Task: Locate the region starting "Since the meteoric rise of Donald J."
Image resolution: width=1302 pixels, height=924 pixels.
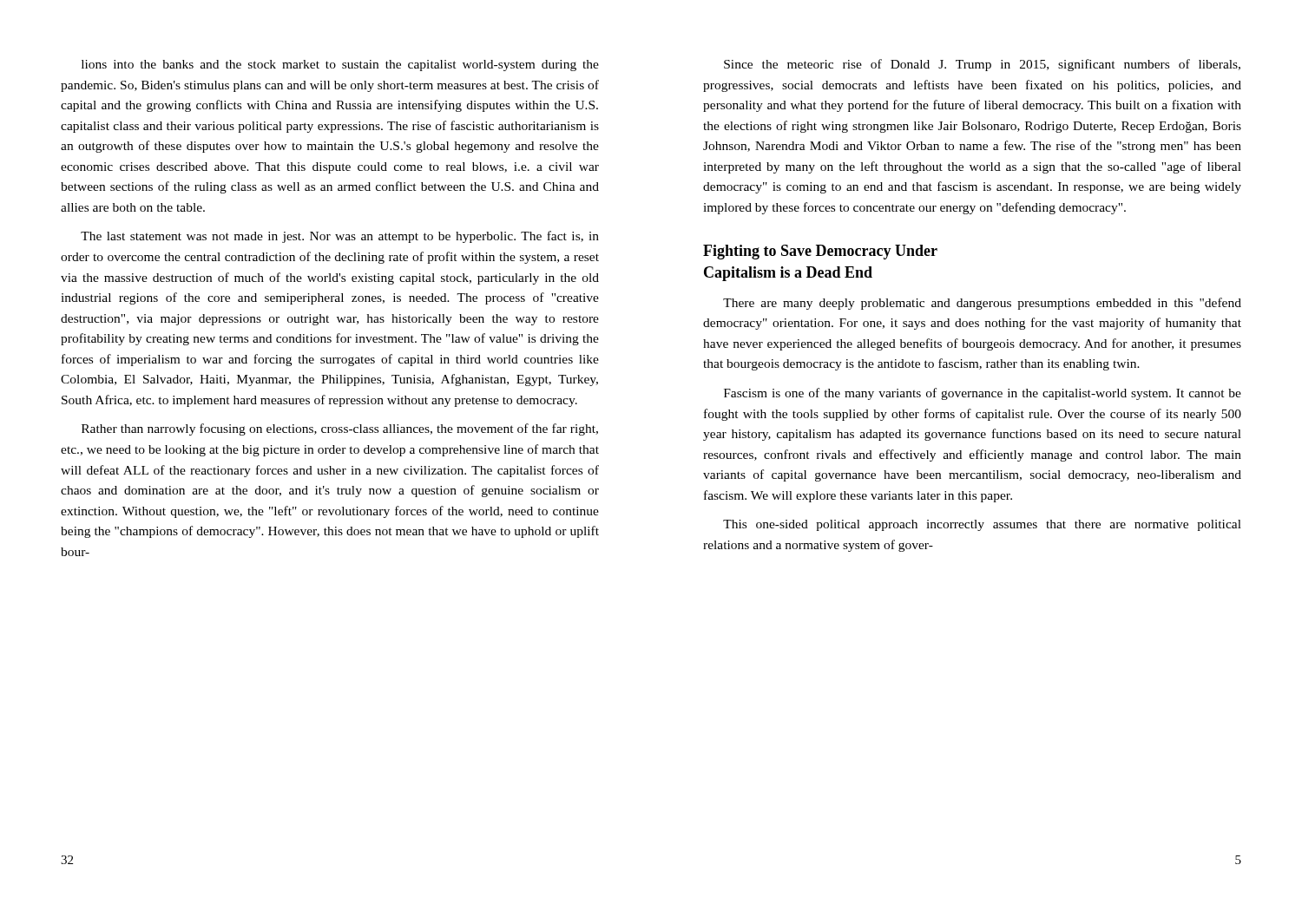Action: click(972, 136)
